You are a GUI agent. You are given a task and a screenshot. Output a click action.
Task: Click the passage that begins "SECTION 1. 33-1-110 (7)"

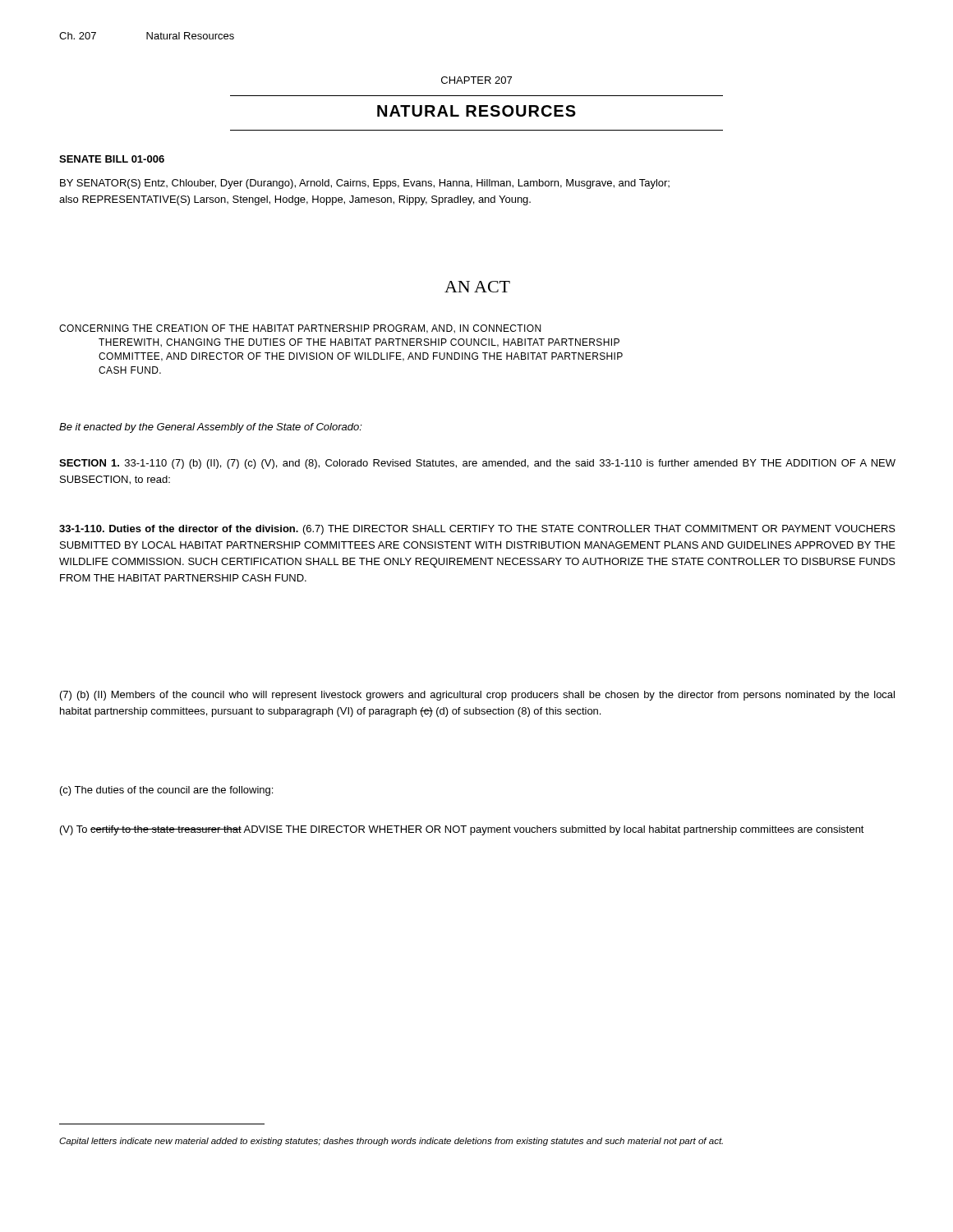(x=477, y=471)
